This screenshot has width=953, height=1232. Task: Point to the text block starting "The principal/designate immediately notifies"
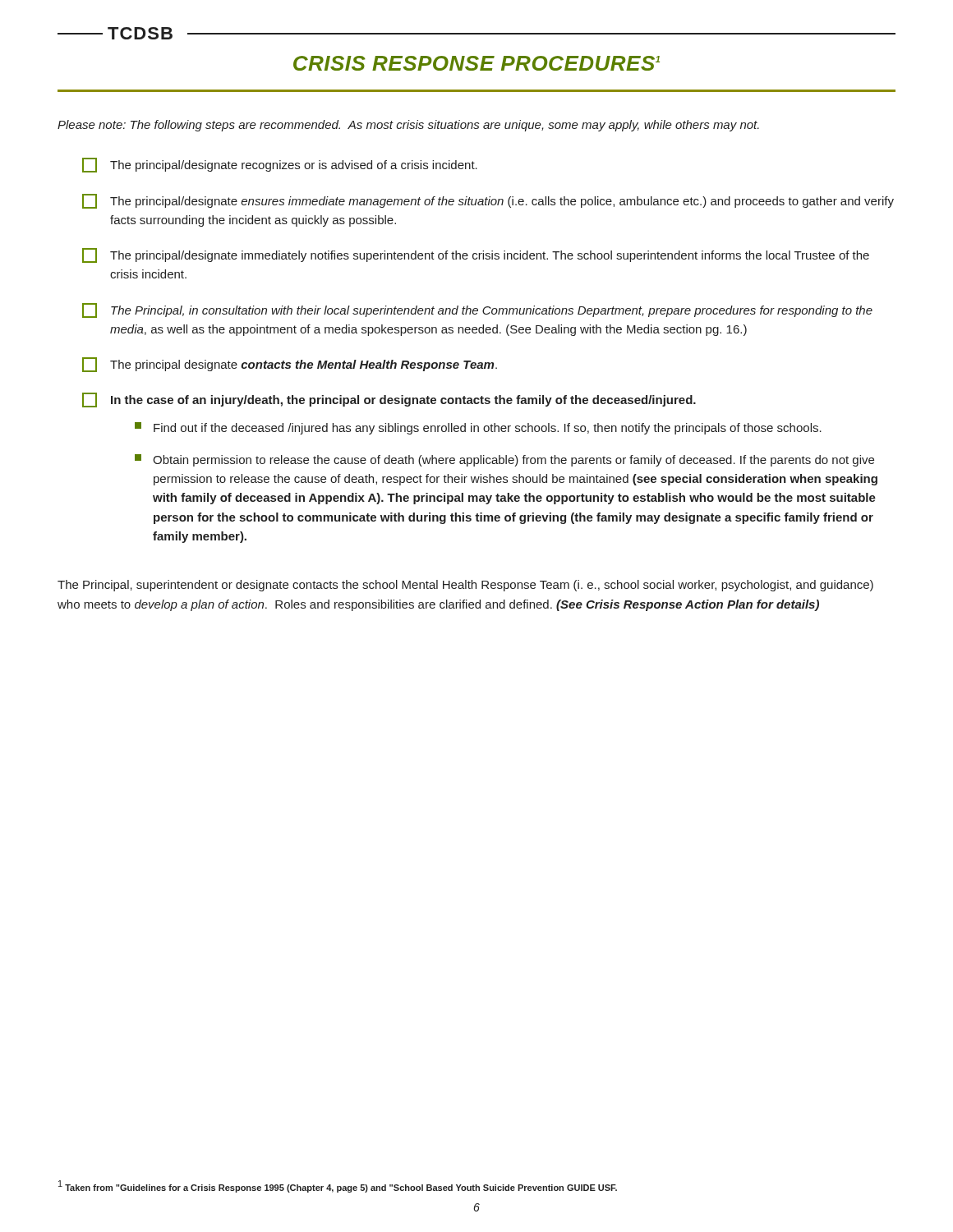tap(489, 265)
